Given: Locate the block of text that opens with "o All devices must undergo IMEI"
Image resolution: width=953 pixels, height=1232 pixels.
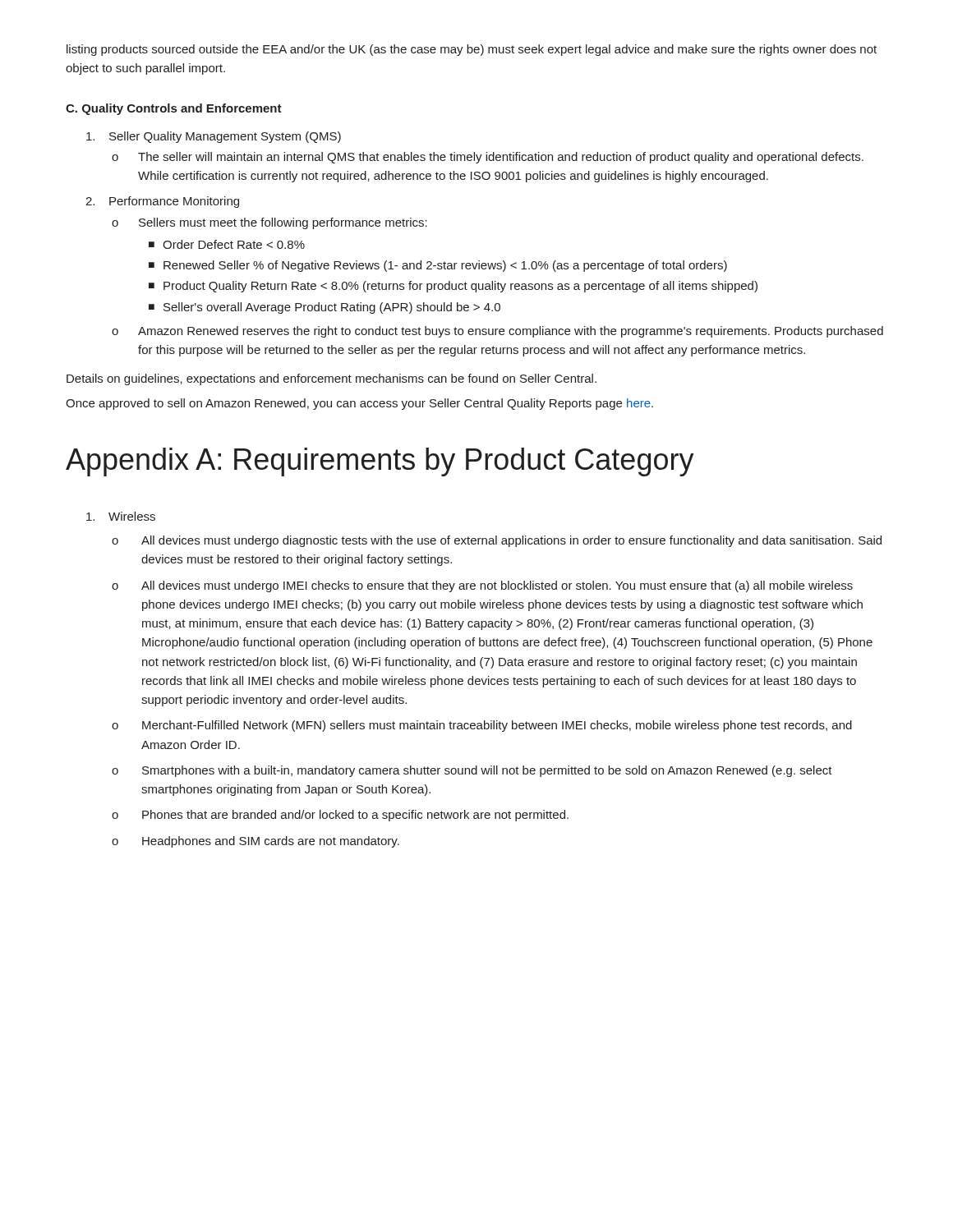Looking at the screenshot, I should click(499, 642).
